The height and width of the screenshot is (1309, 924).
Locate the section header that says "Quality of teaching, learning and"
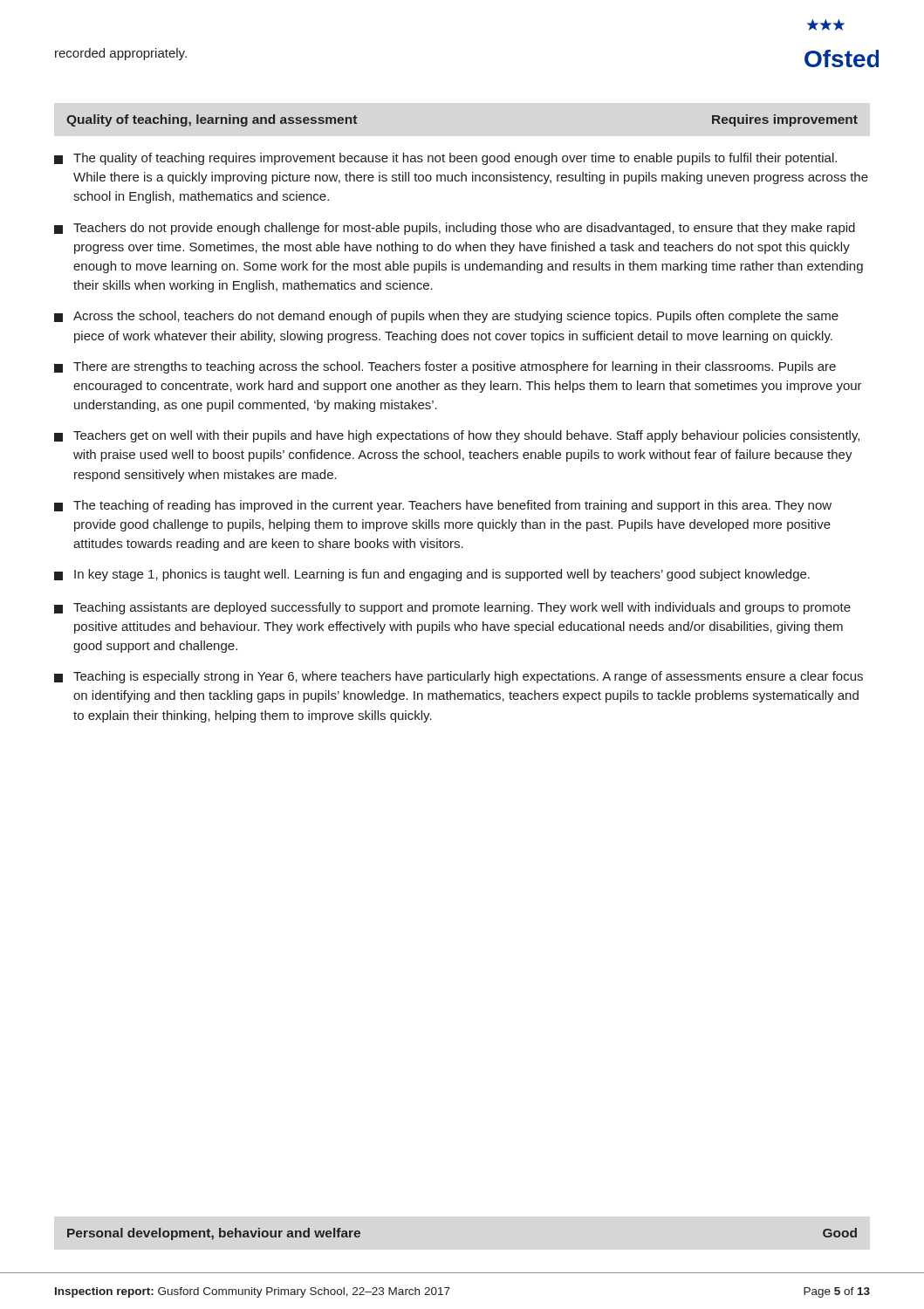[207, 121]
